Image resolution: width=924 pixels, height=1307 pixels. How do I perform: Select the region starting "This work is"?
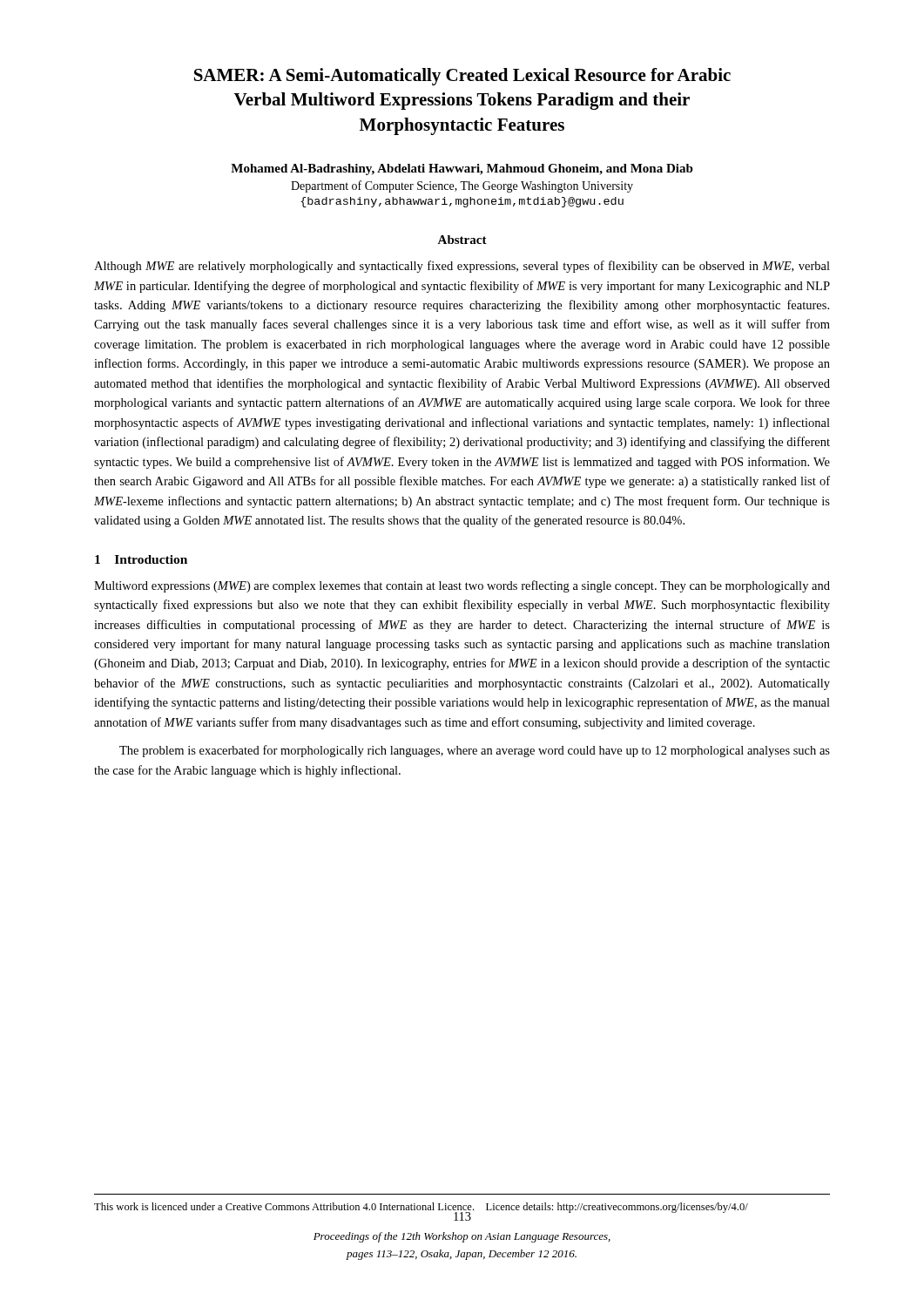tap(421, 1207)
